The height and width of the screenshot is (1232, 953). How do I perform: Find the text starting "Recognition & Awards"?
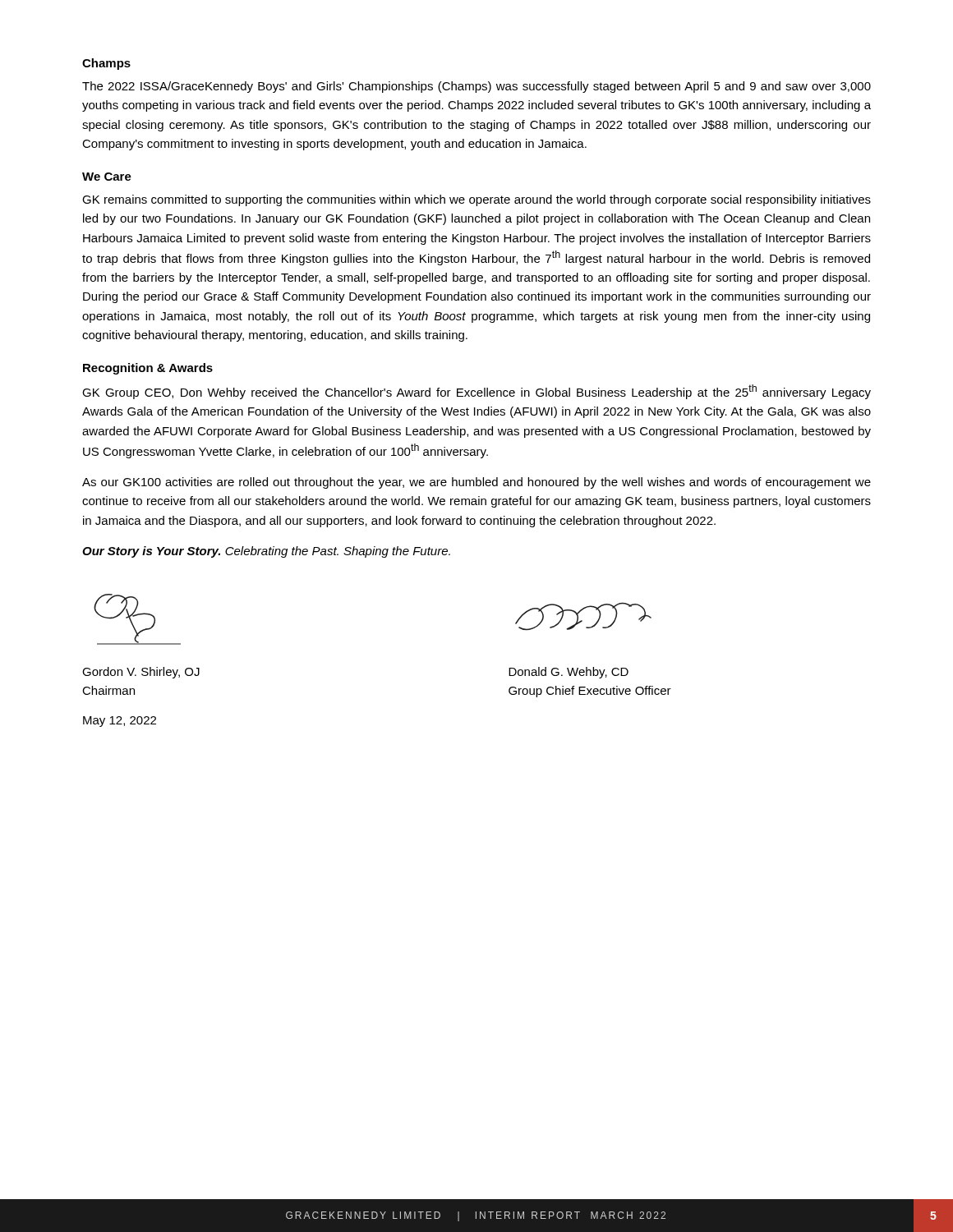(x=148, y=368)
